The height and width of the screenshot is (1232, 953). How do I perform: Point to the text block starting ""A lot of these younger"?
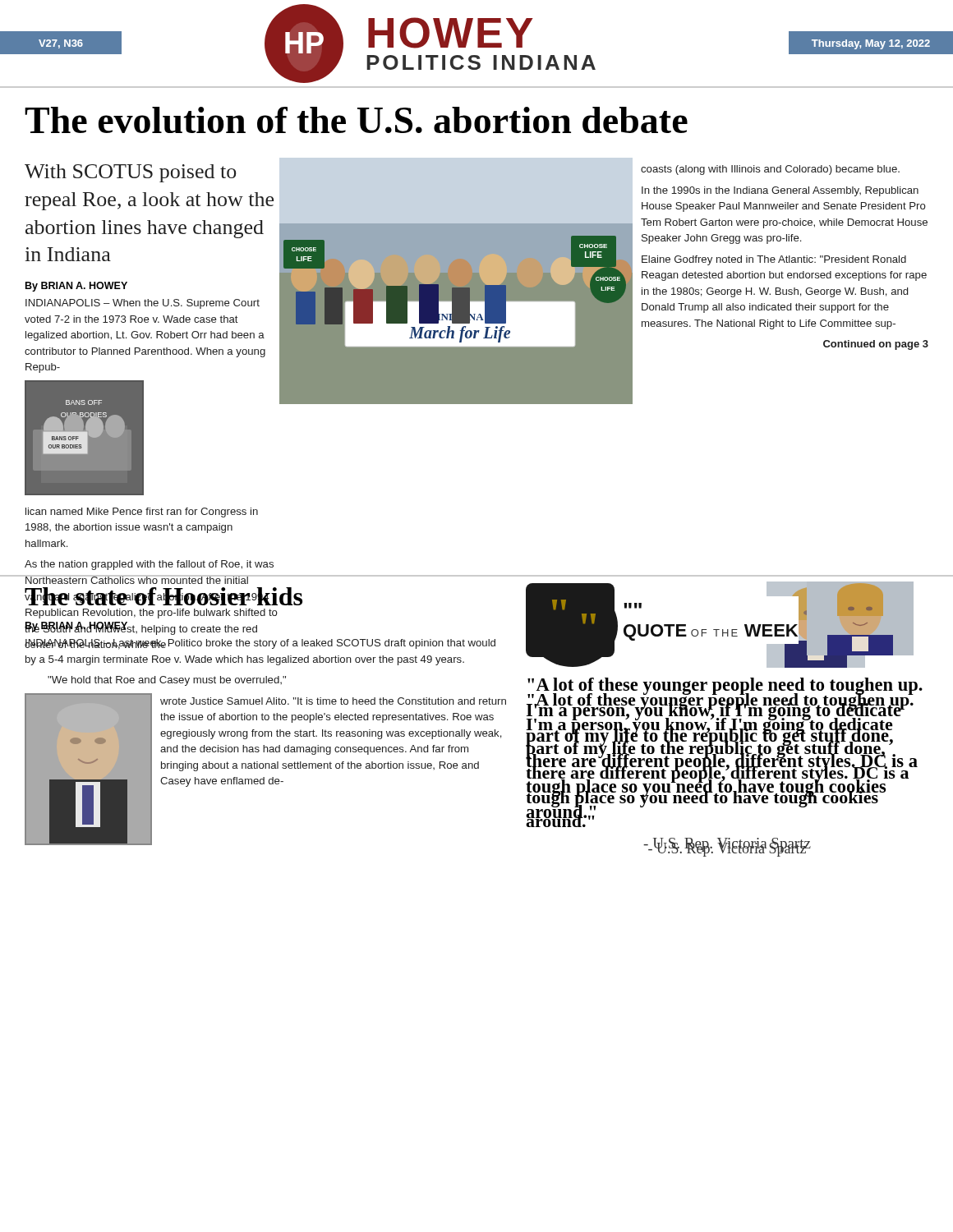(727, 761)
